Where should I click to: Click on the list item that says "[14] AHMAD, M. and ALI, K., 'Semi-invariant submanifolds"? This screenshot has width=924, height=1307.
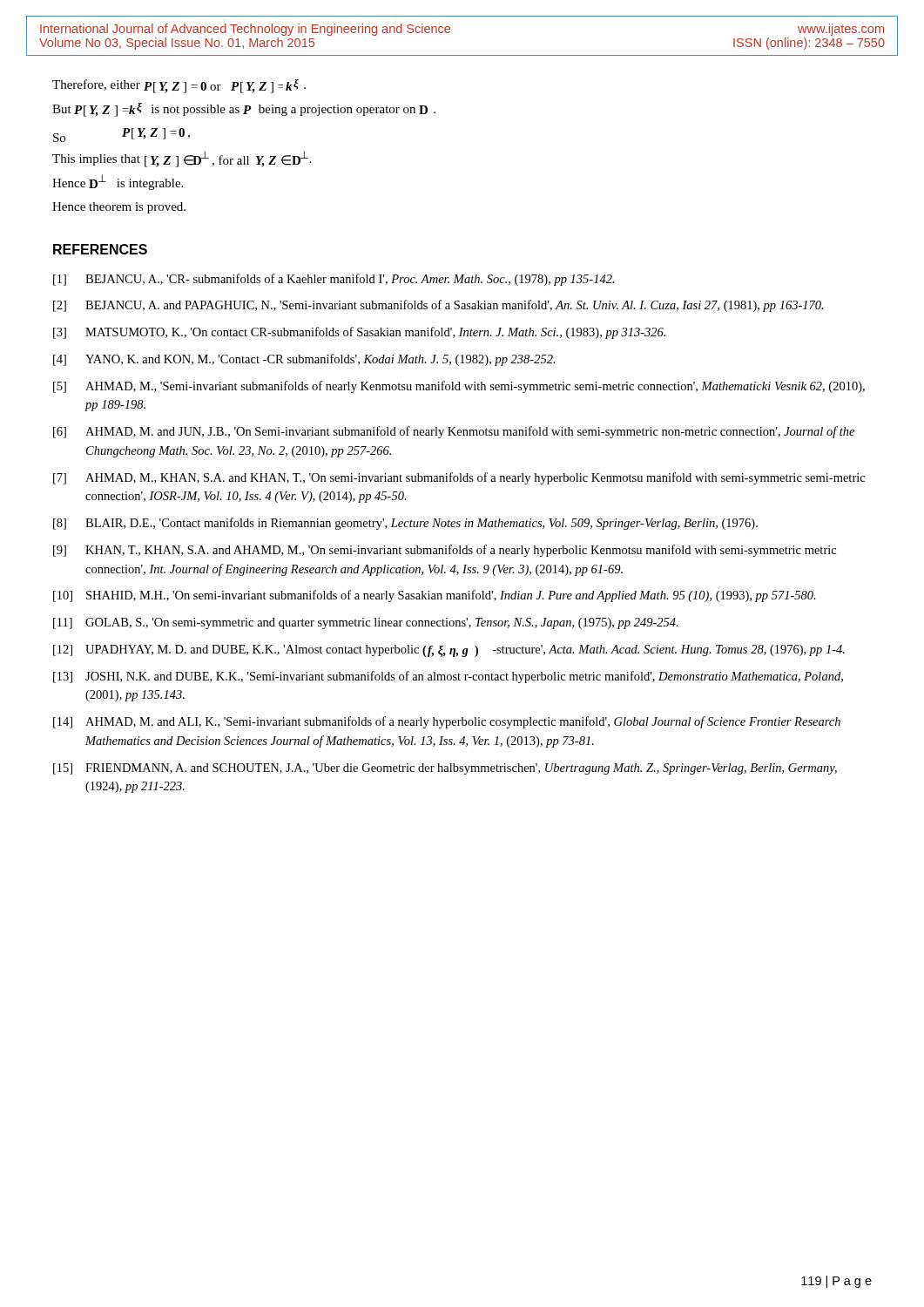pyautogui.click(x=462, y=732)
